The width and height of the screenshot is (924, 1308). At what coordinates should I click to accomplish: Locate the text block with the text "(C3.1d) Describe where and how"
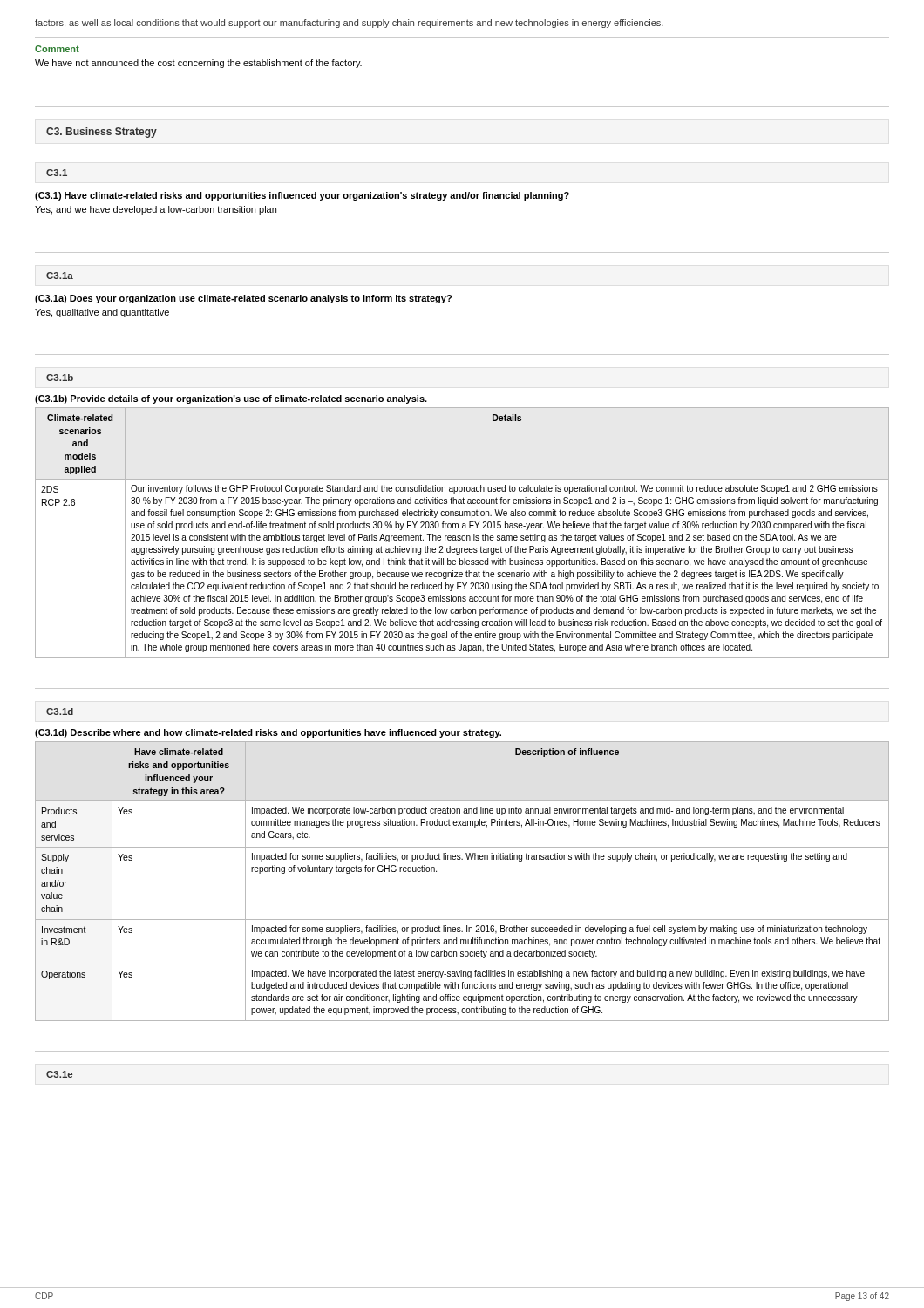(462, 733)
